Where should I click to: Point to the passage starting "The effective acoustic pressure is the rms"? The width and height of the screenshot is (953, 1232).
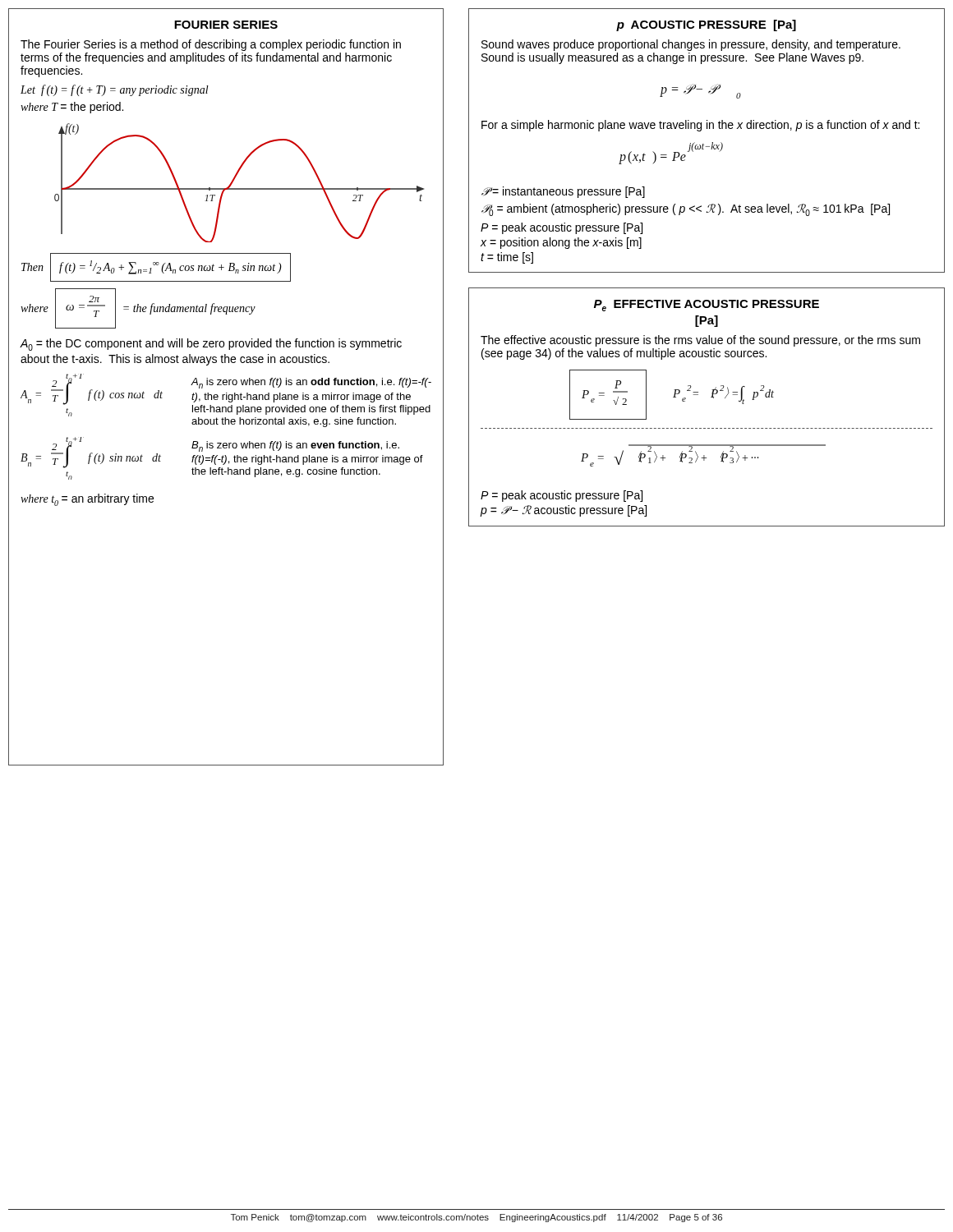click(701, 346)
